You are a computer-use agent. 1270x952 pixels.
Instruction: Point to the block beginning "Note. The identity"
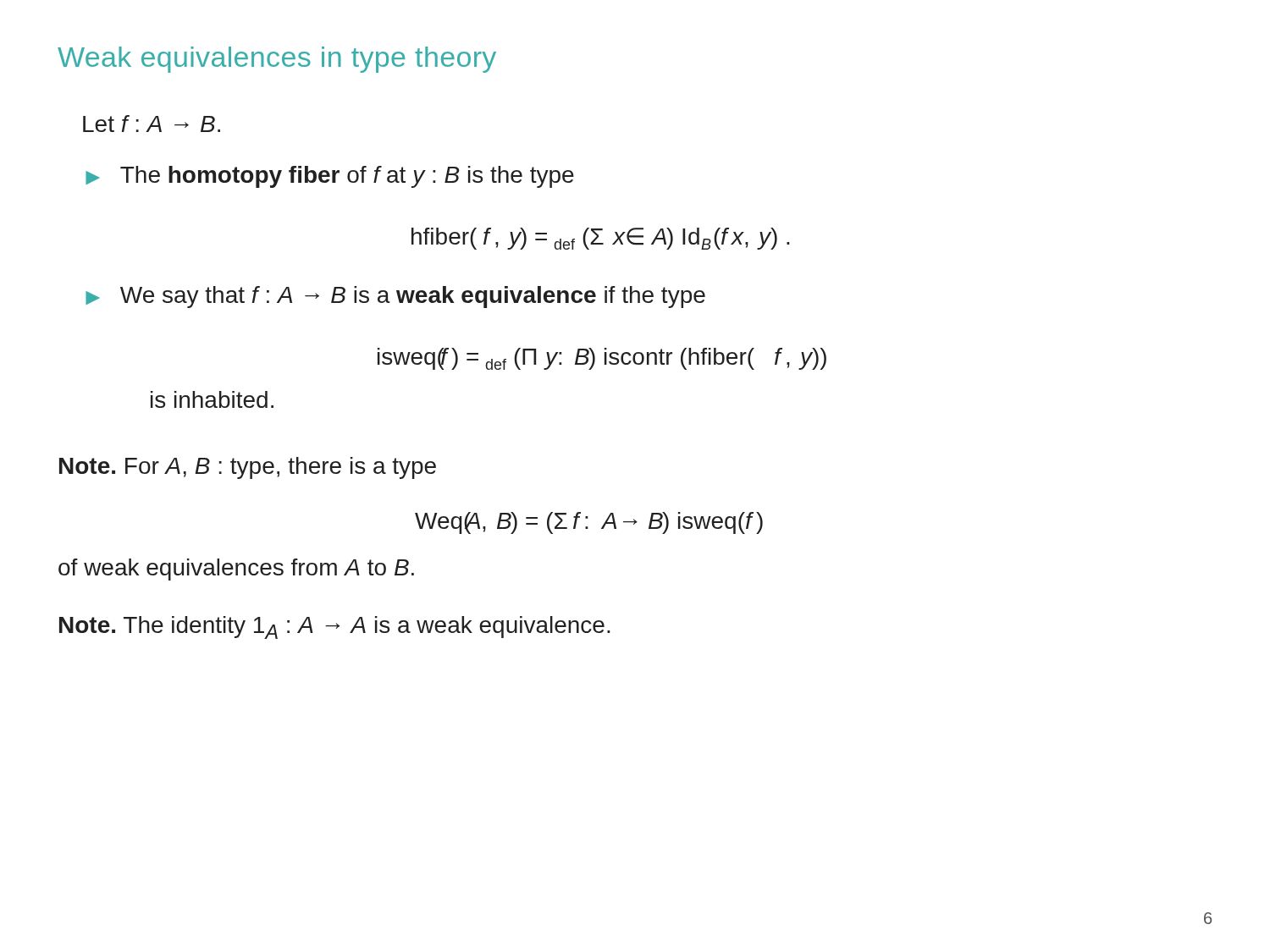coord(335,627)
